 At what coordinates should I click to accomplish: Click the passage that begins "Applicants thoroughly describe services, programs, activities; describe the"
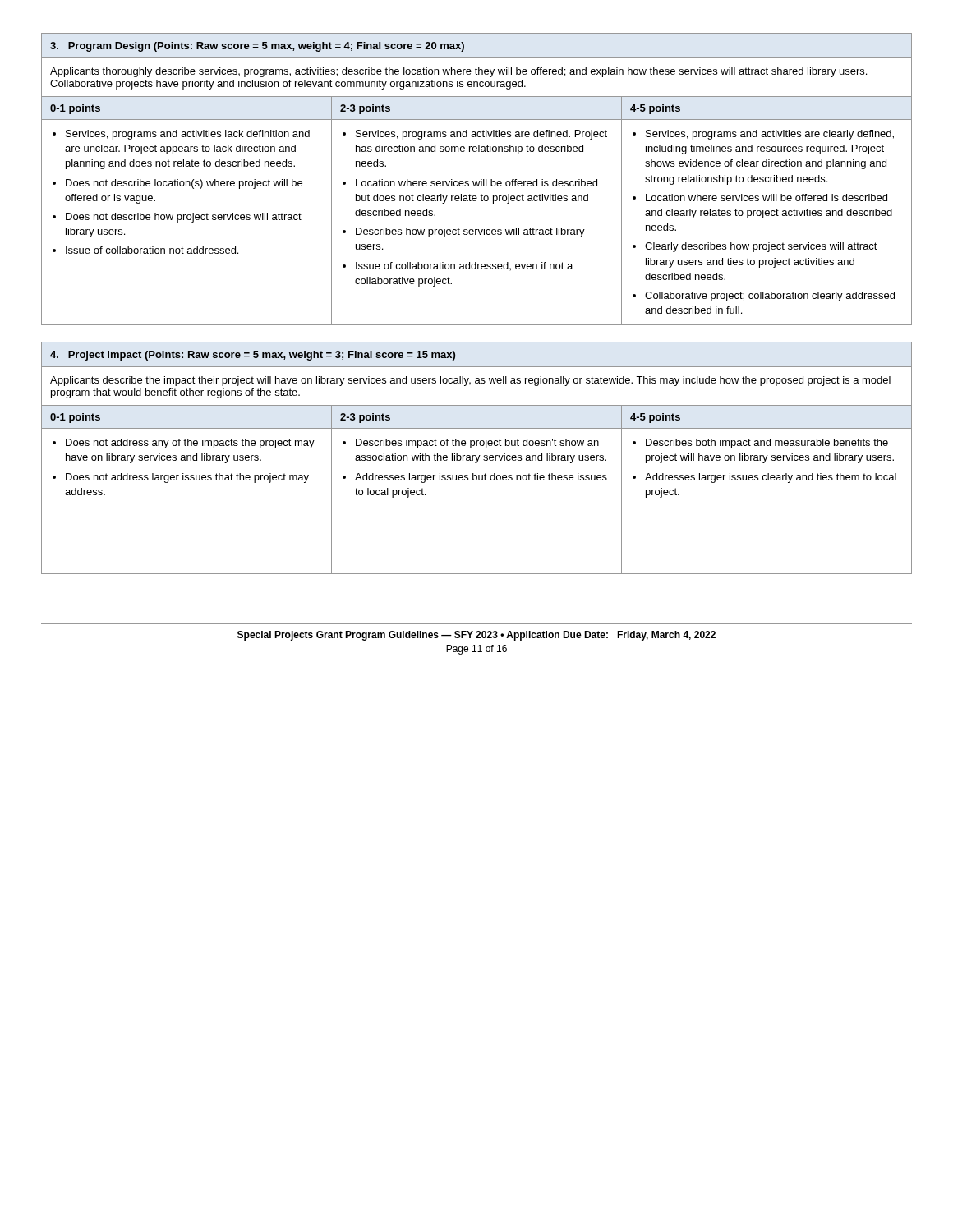click(x=459, y=77)
